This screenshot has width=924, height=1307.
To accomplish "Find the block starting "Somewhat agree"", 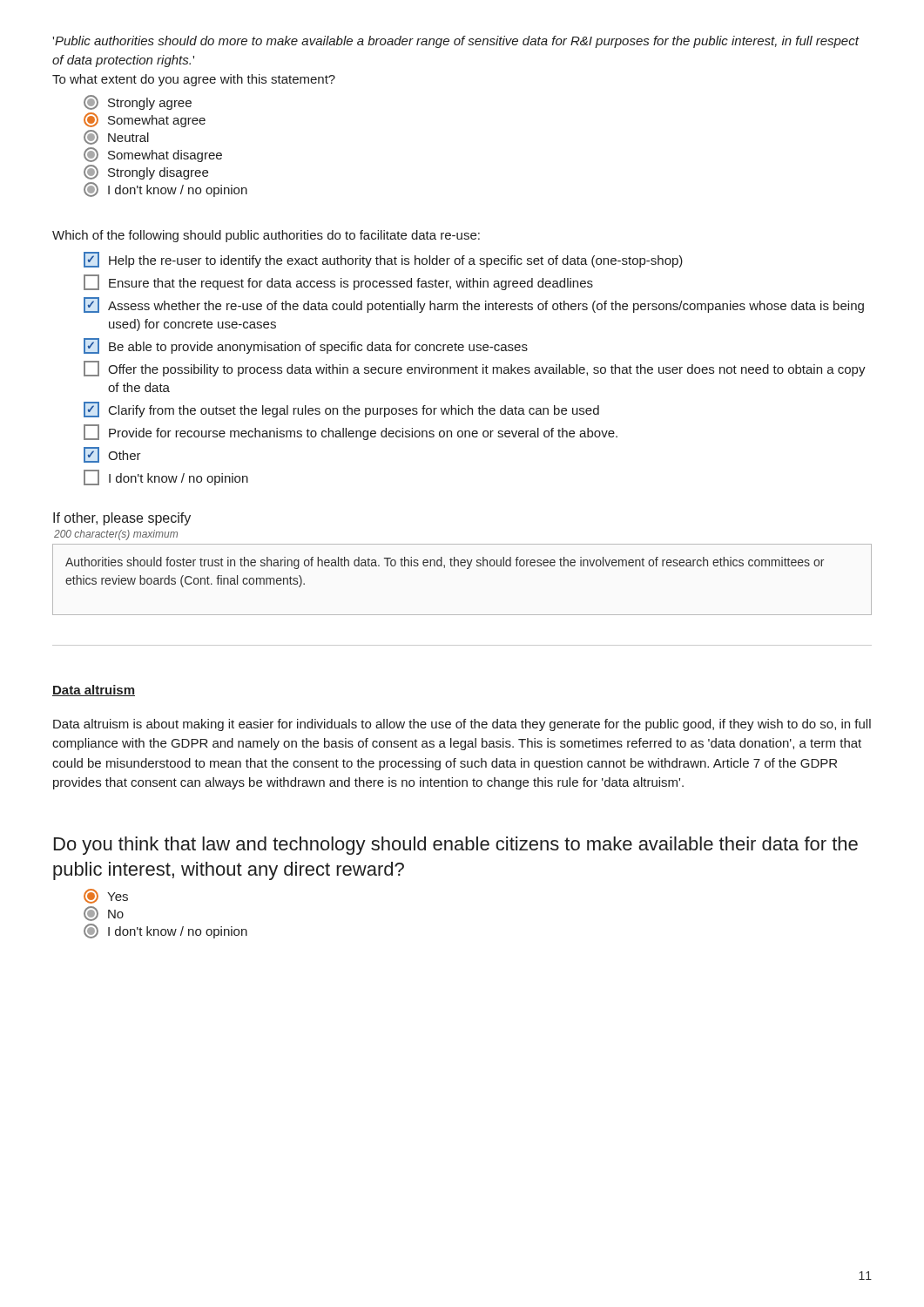I will 145,120.
